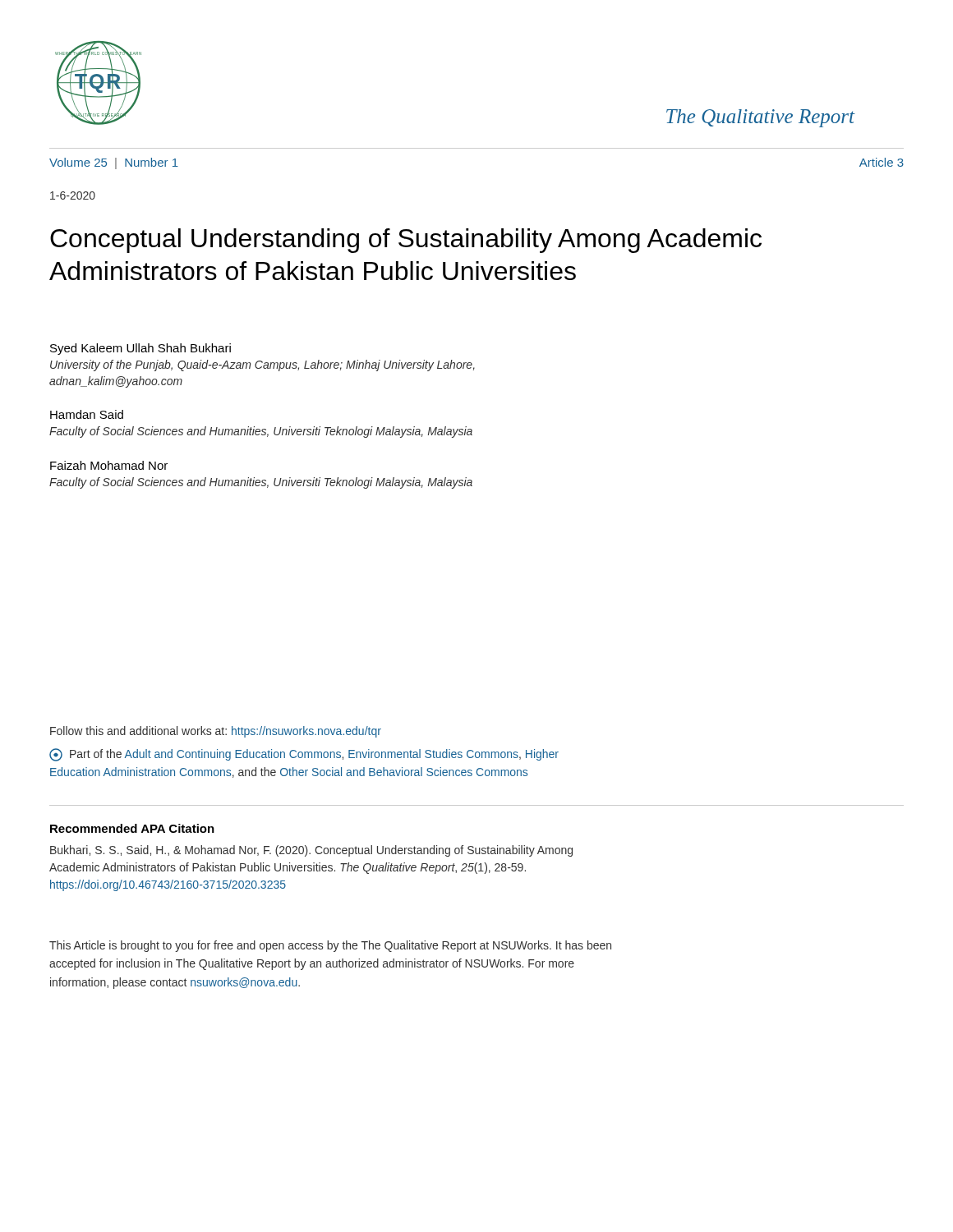Click on the text starting "Faizah Mohamad Nor Faculty of Social"

(476, 474)
